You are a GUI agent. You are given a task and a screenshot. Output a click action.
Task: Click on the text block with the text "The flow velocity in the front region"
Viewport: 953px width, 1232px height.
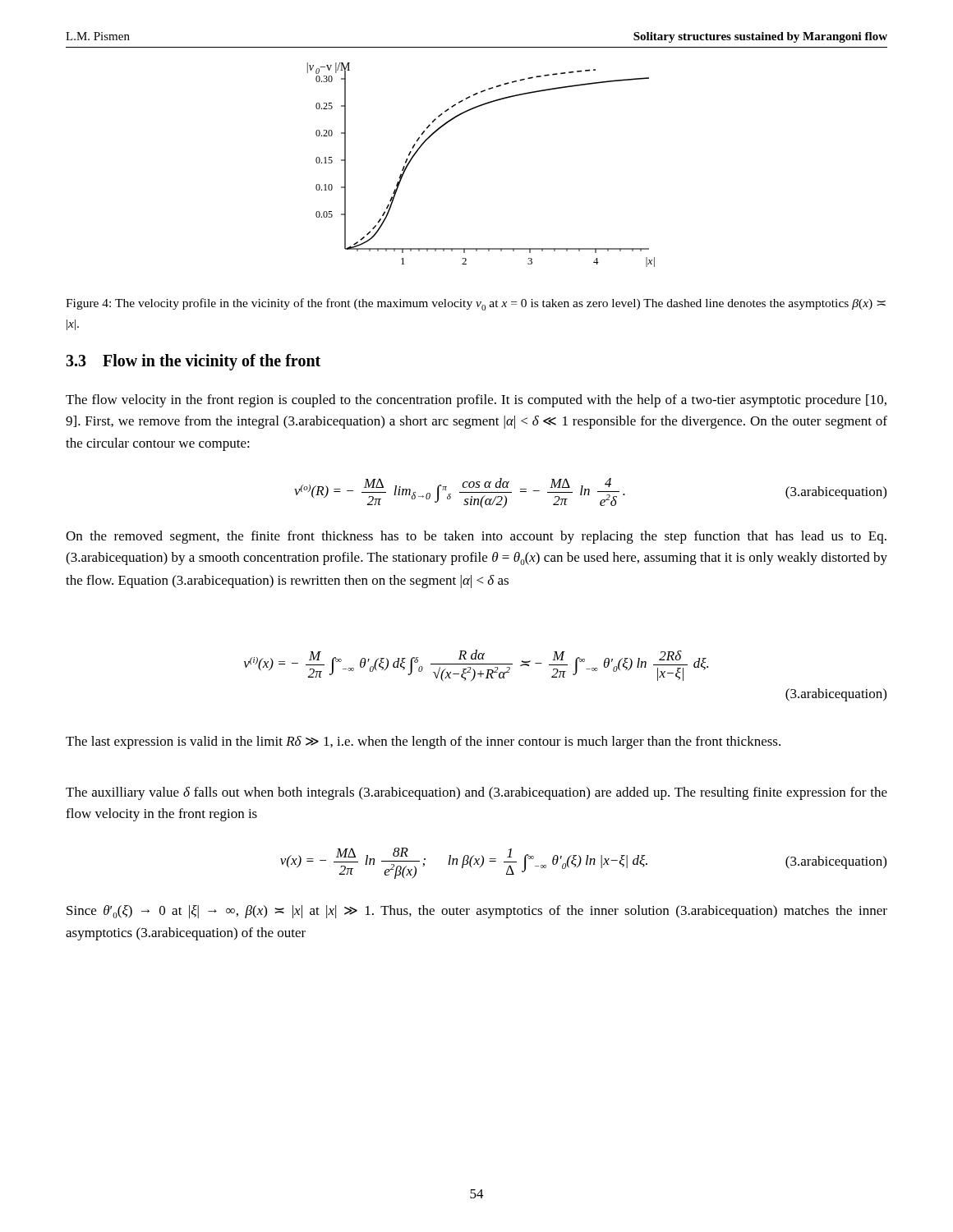476,421
